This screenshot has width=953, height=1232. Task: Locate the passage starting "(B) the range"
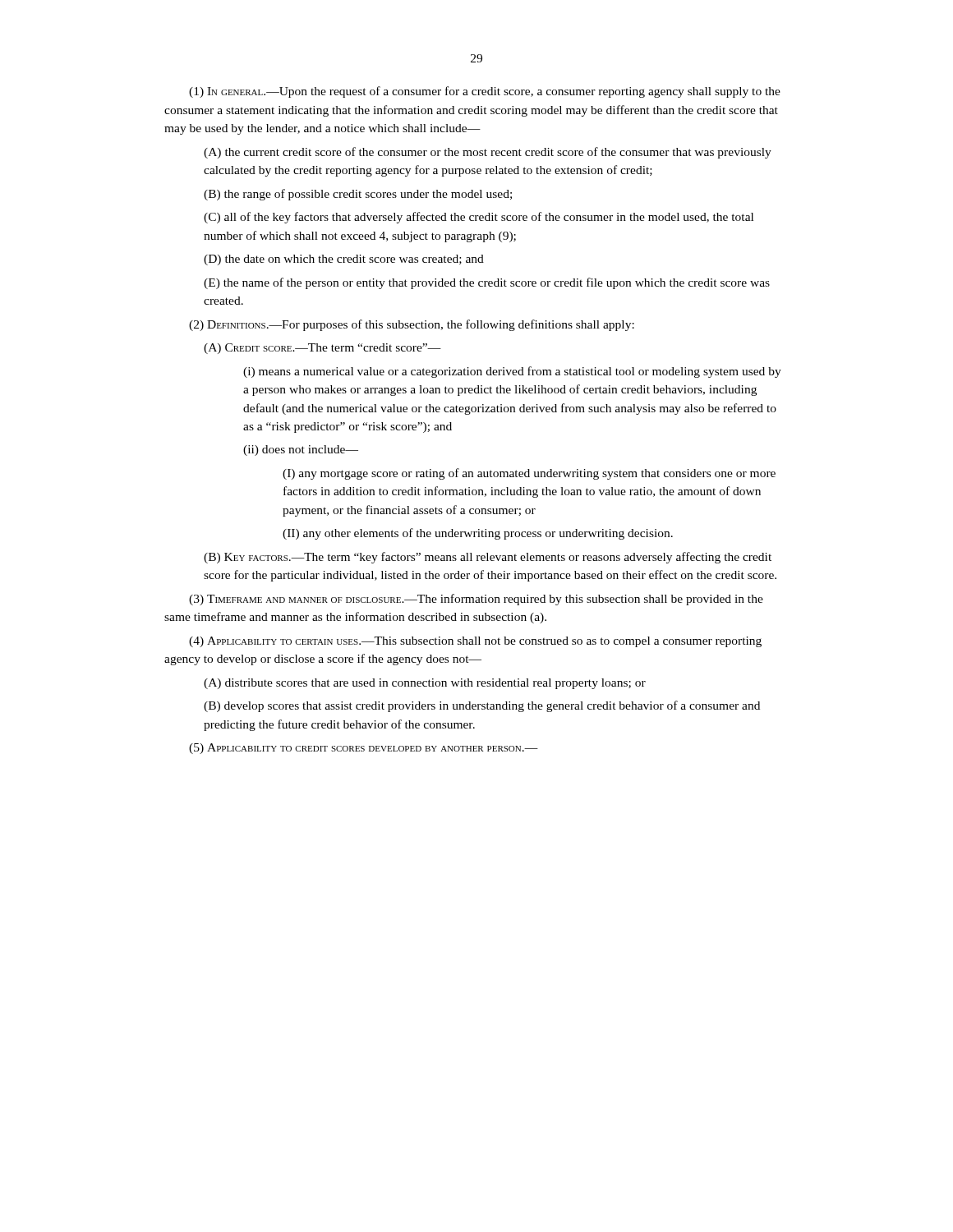[358, 193]
